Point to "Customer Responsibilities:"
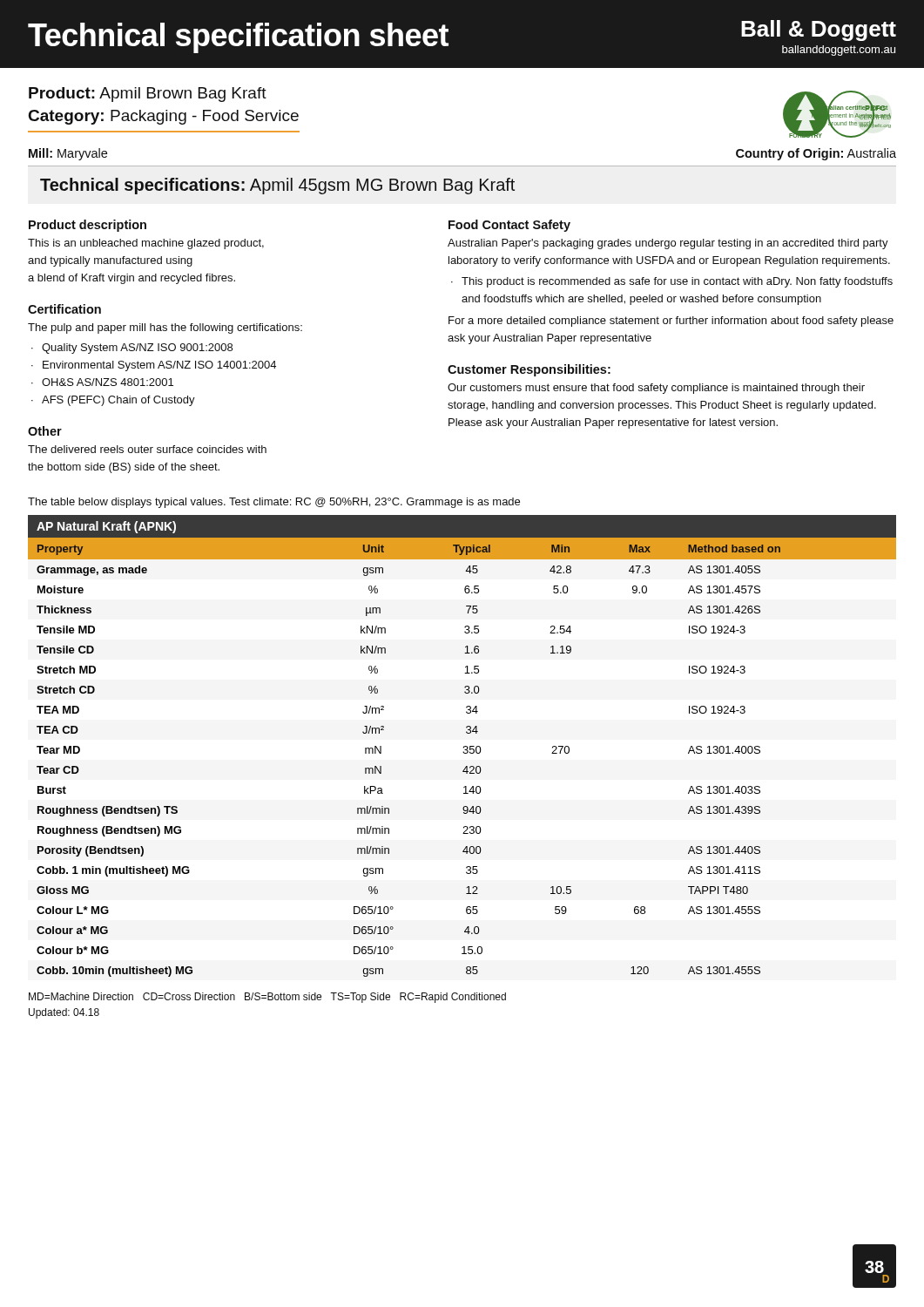 pyautogui.click(x=529, y=369)
